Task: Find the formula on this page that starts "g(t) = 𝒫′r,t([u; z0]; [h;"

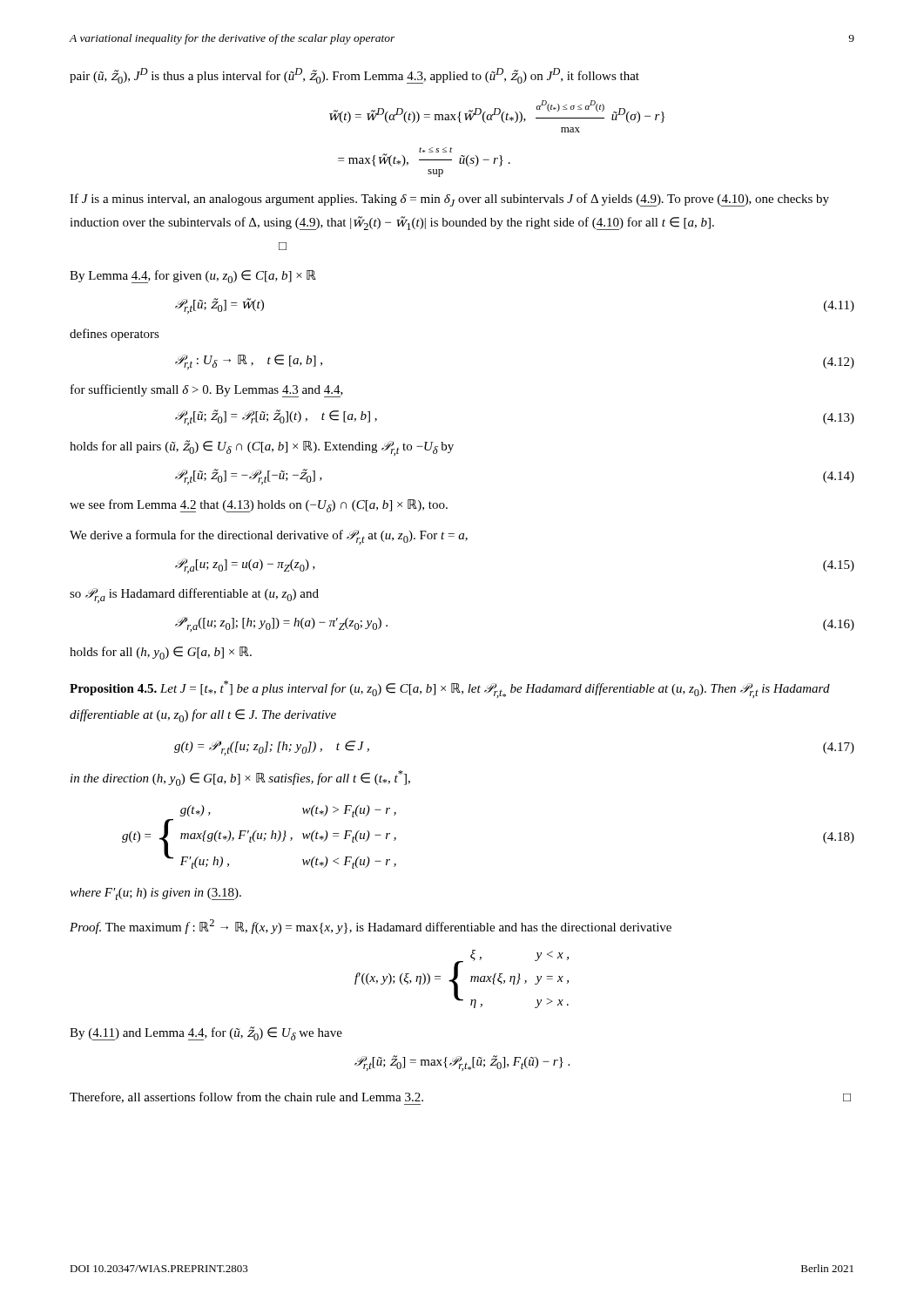Action: click(x=270, y=749)
